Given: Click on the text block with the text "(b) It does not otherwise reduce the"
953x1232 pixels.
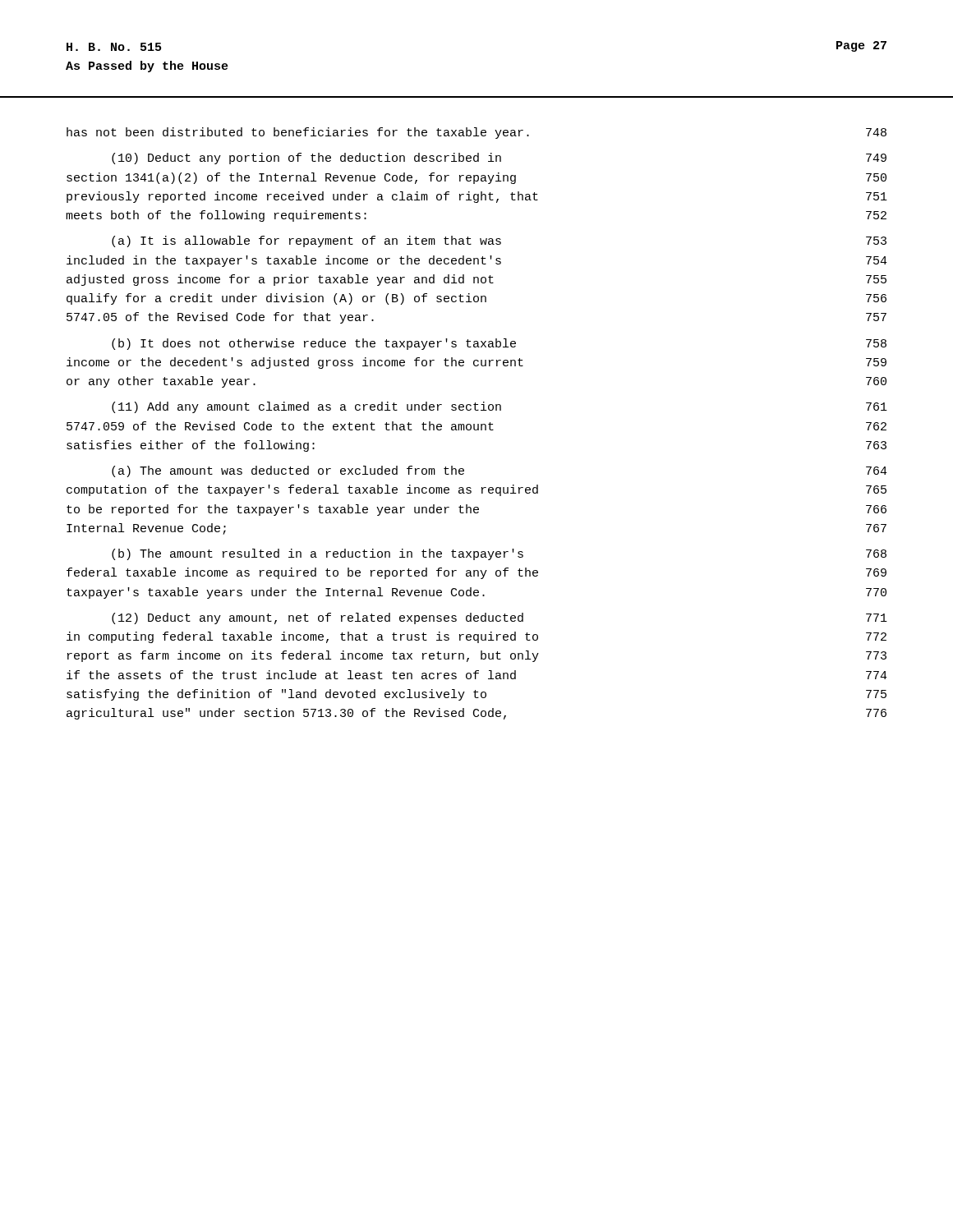Looking at the screenshot, I should [476, 363].
